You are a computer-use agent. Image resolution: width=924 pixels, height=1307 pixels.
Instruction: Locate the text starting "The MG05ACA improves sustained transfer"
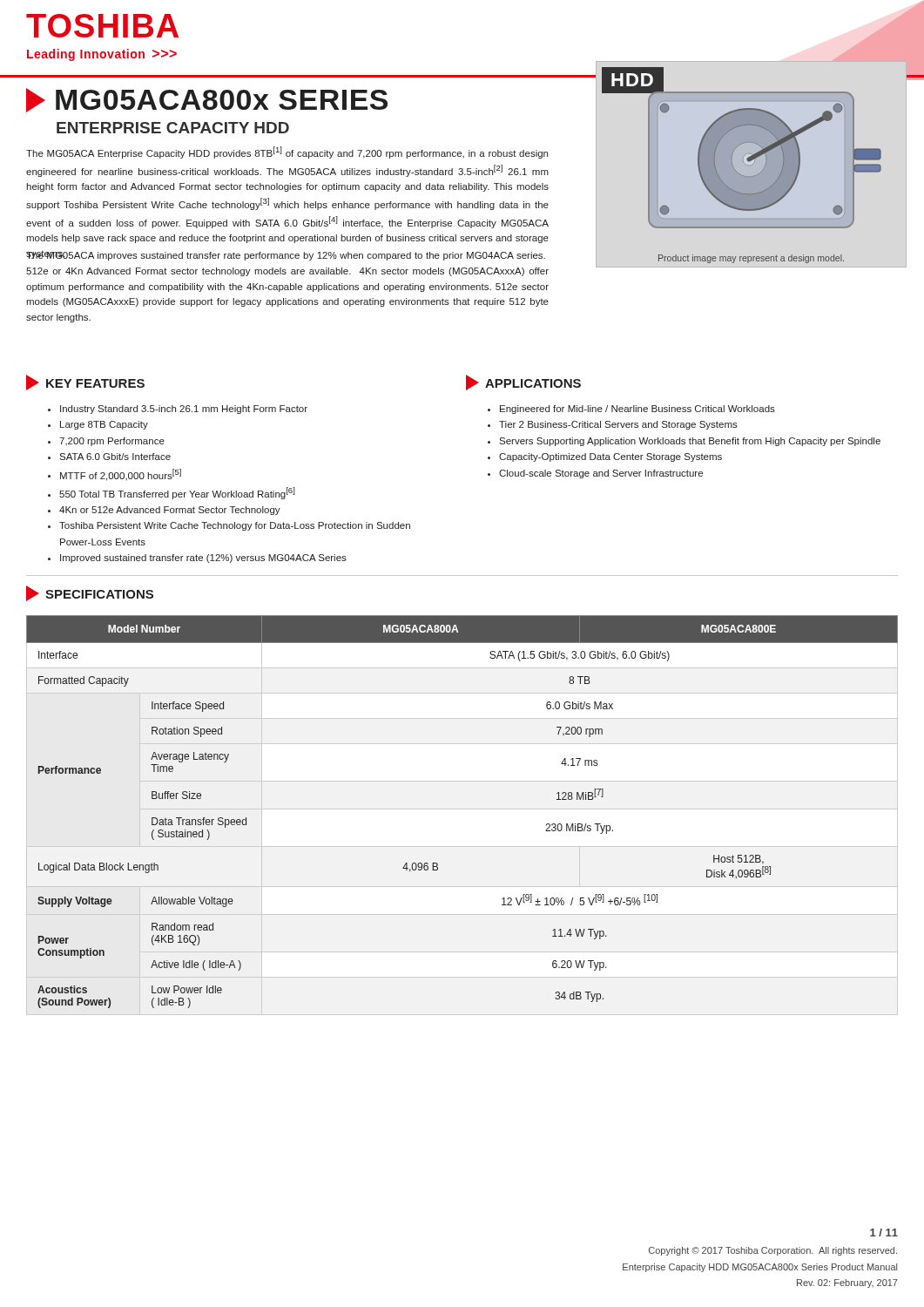287,286
